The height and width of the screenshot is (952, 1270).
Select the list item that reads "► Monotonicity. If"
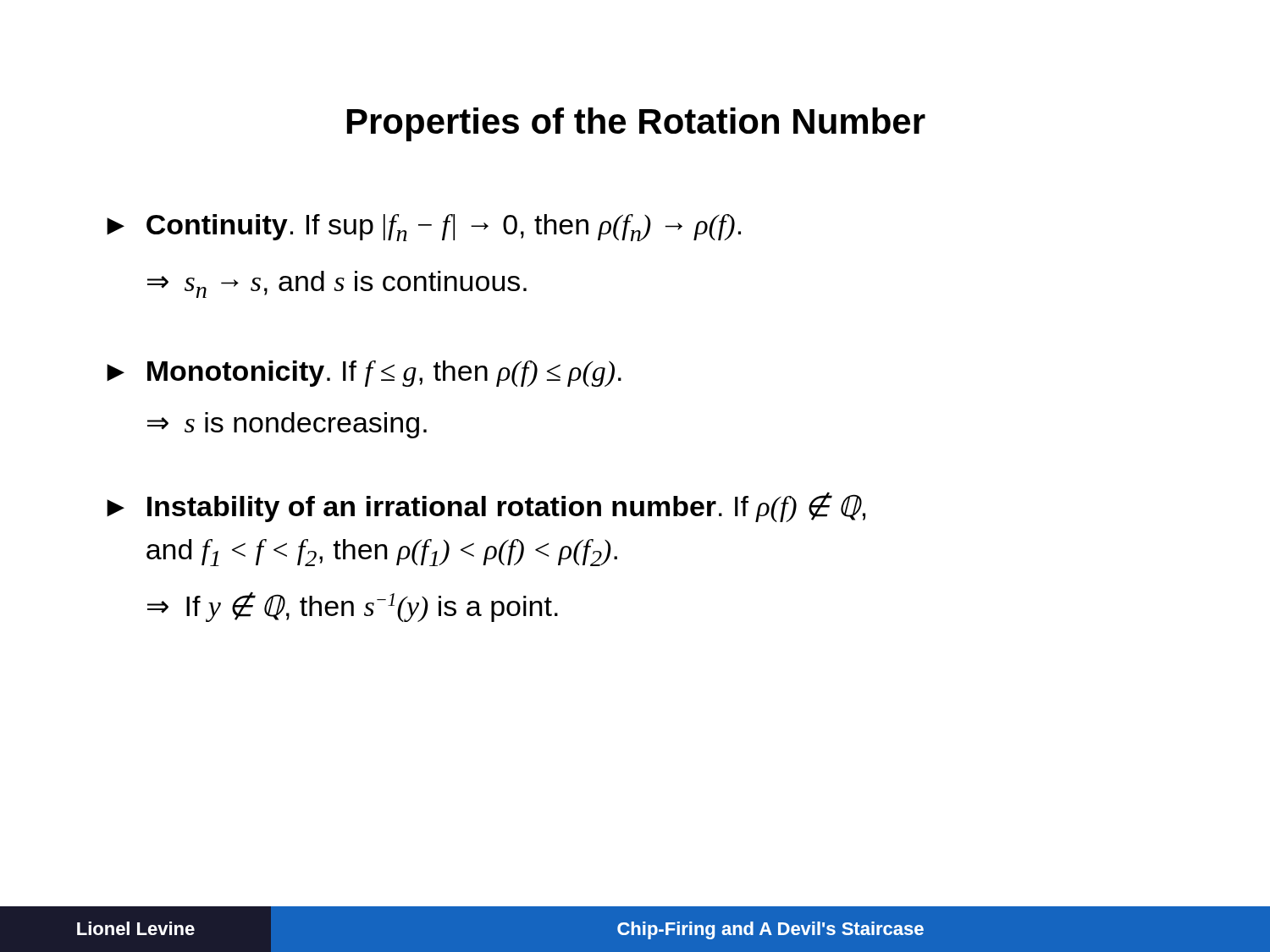click(364, 374)
